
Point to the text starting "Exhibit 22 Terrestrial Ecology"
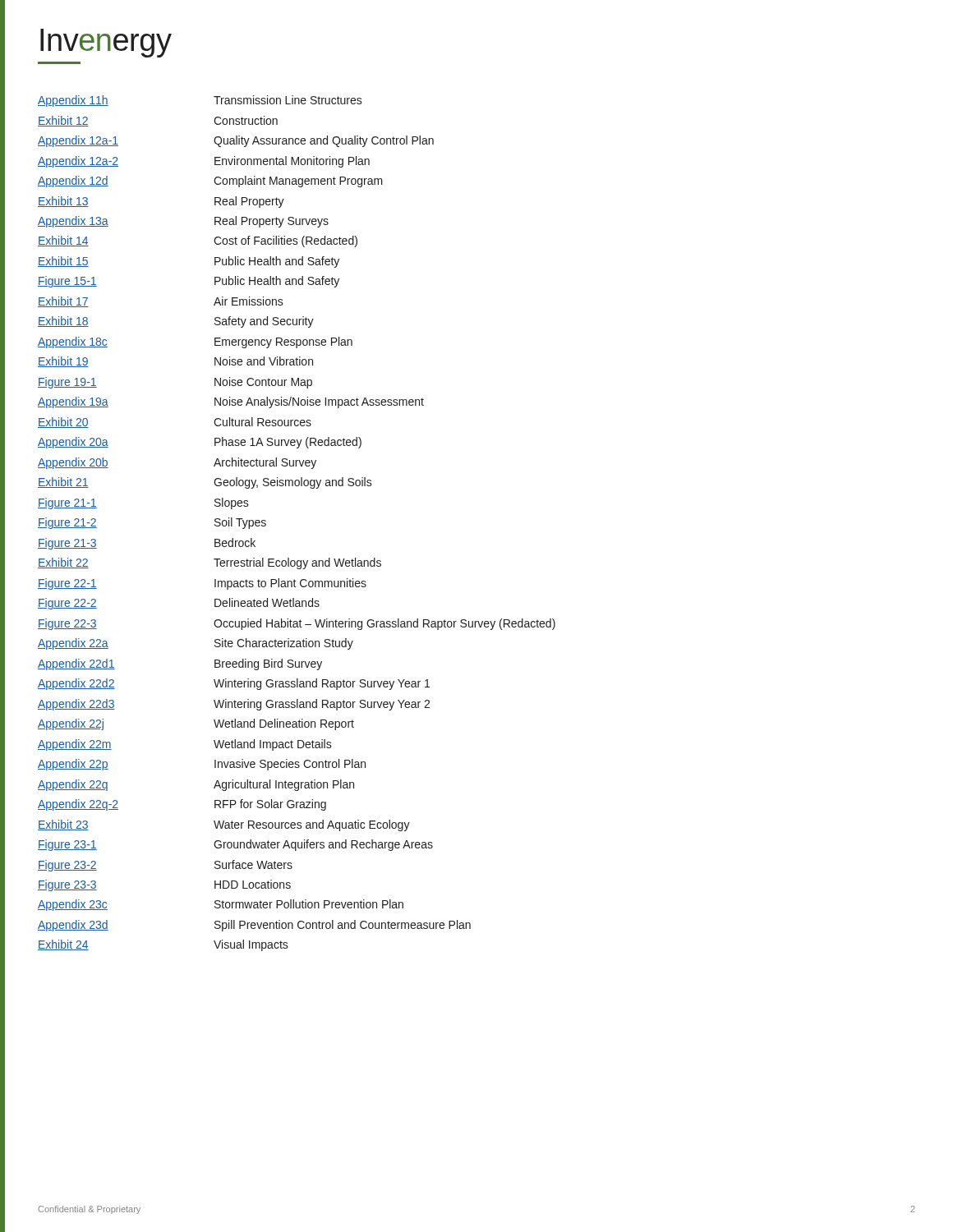point(62,563)
